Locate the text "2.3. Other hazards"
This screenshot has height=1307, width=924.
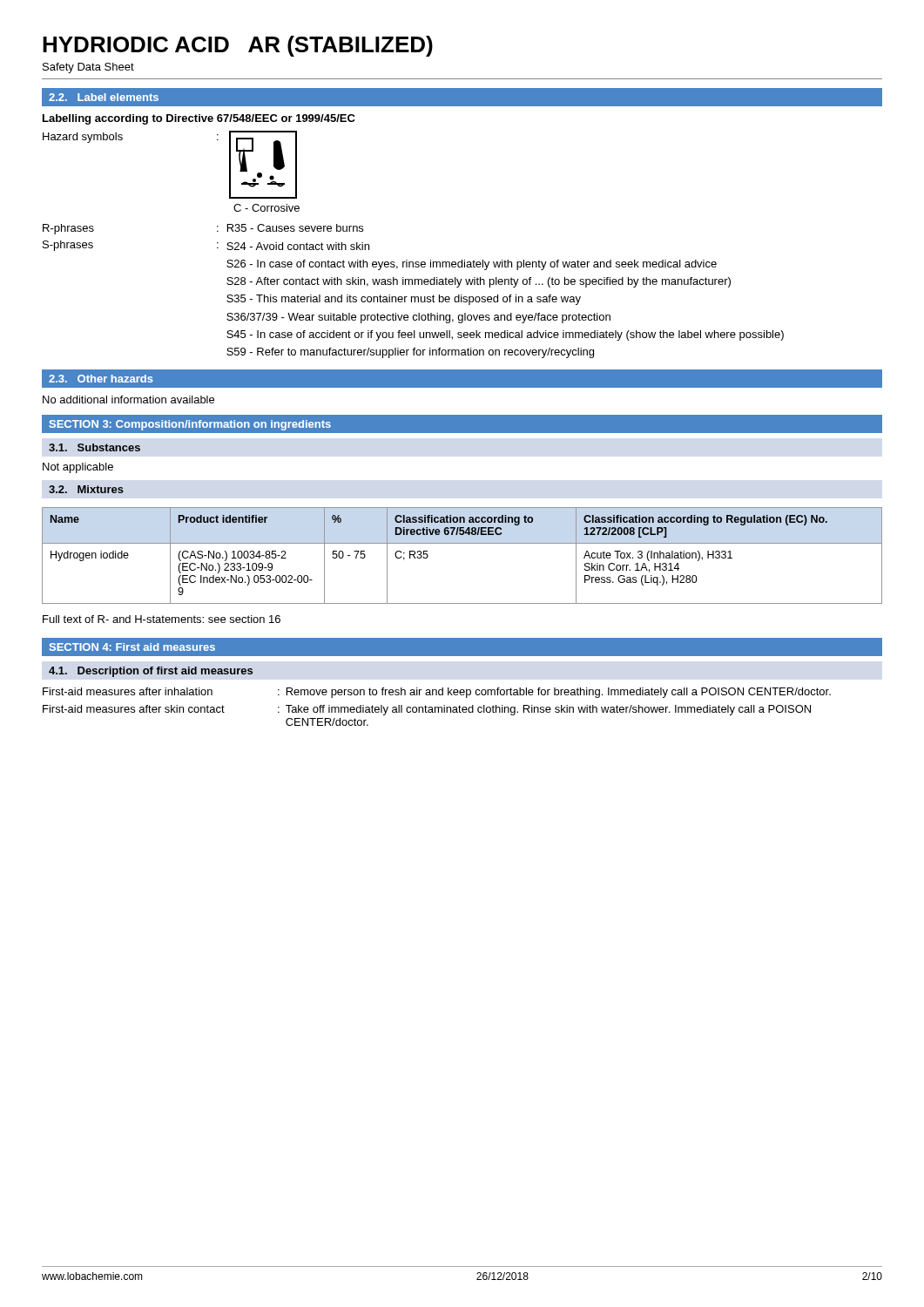[101, 379]
